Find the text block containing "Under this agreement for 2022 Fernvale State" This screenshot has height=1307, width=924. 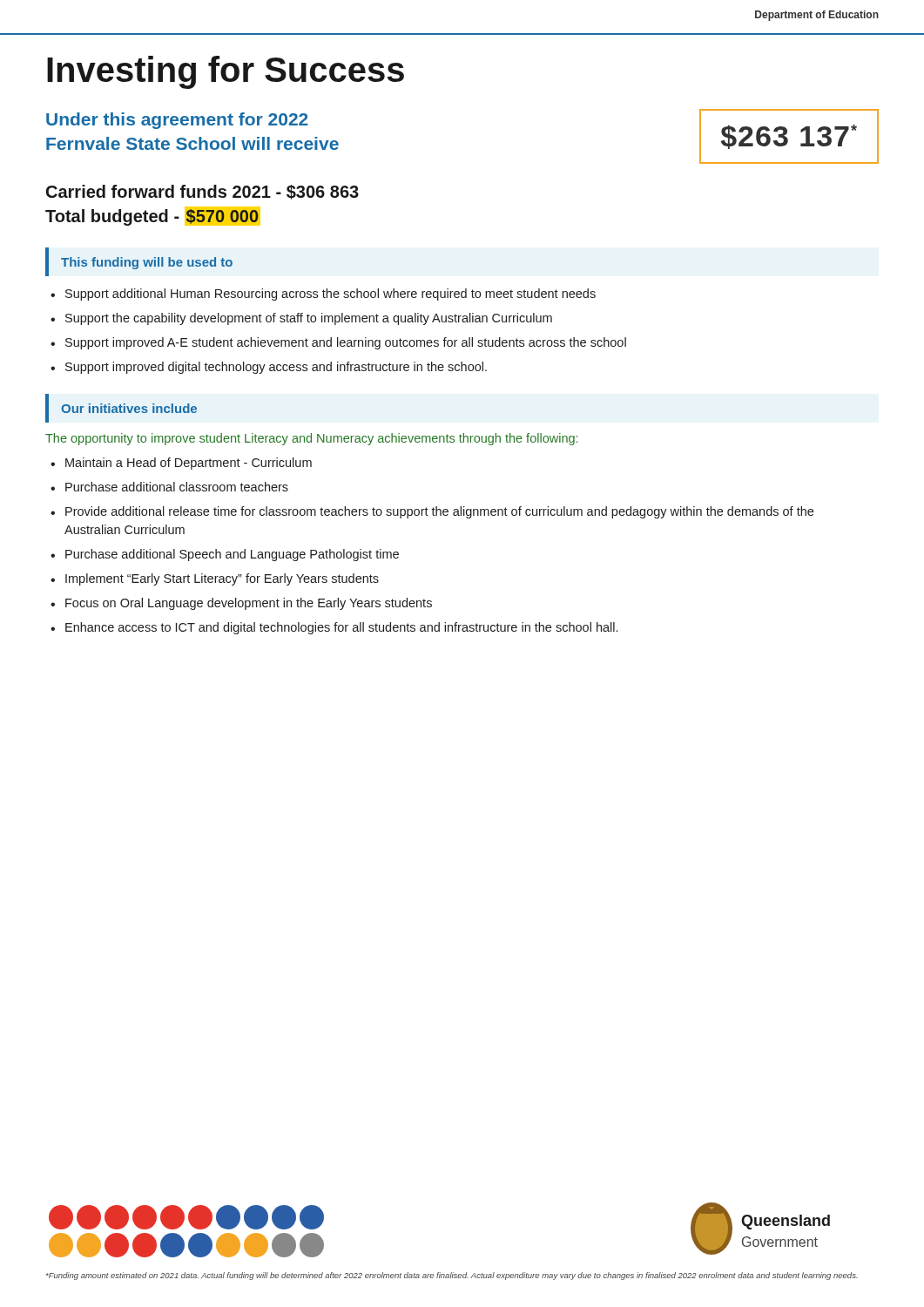click(192, 131)
